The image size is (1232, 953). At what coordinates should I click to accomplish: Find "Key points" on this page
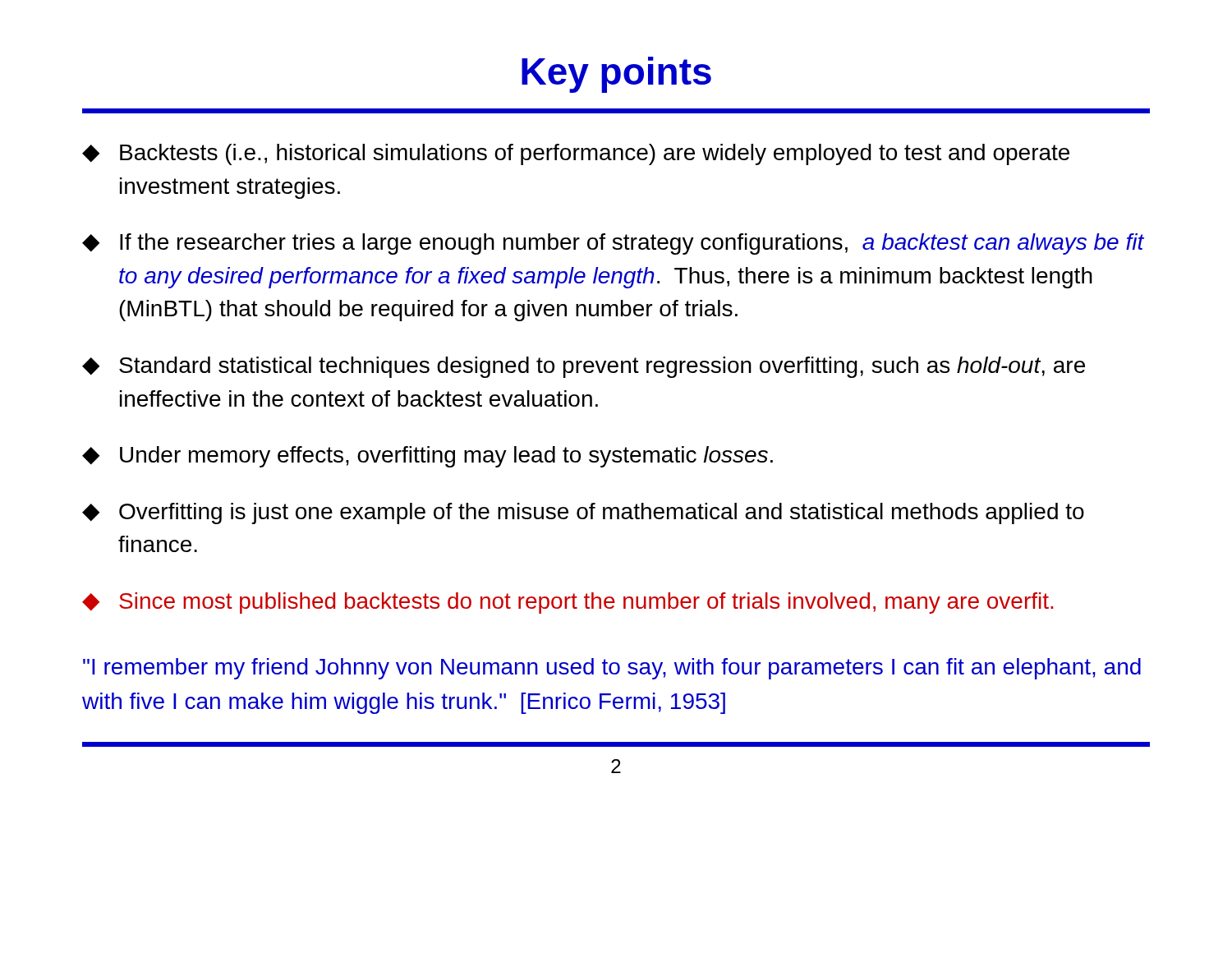pos(616,71)
